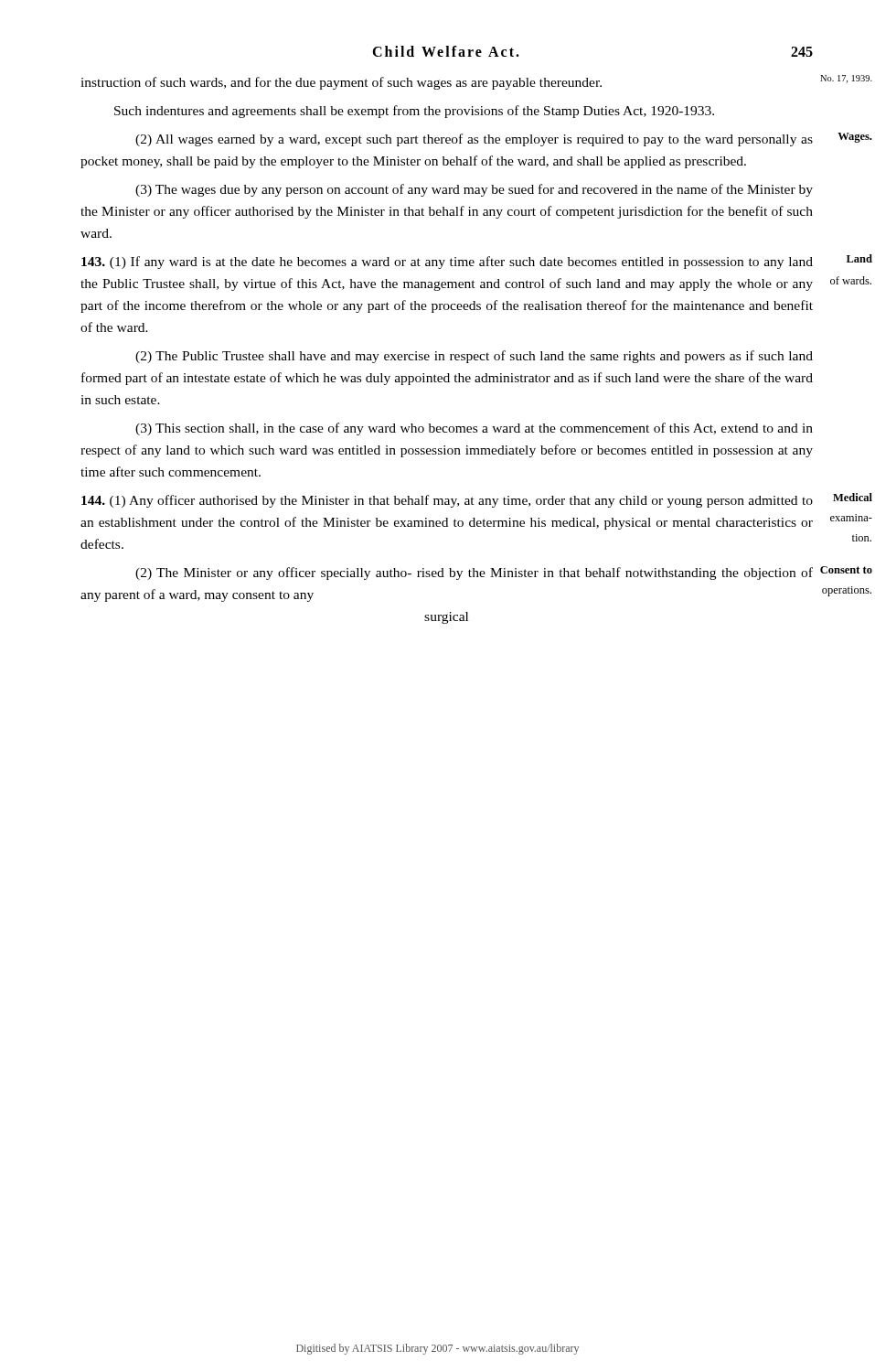Locate the block of text that opens with "(2) The Public"

447,377
